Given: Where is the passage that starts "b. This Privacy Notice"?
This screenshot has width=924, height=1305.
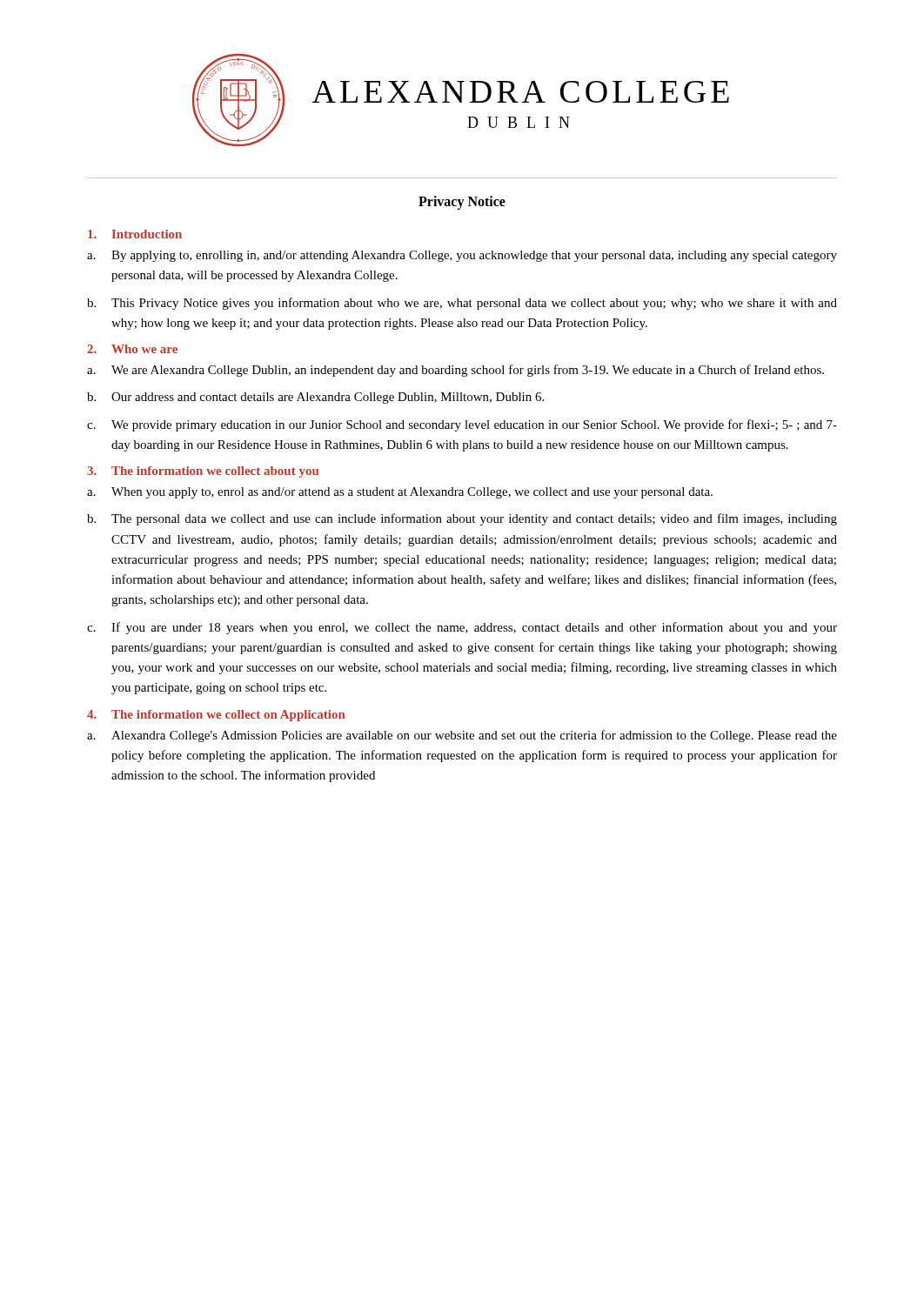Looking at the screenshot, I should [462, 313].
